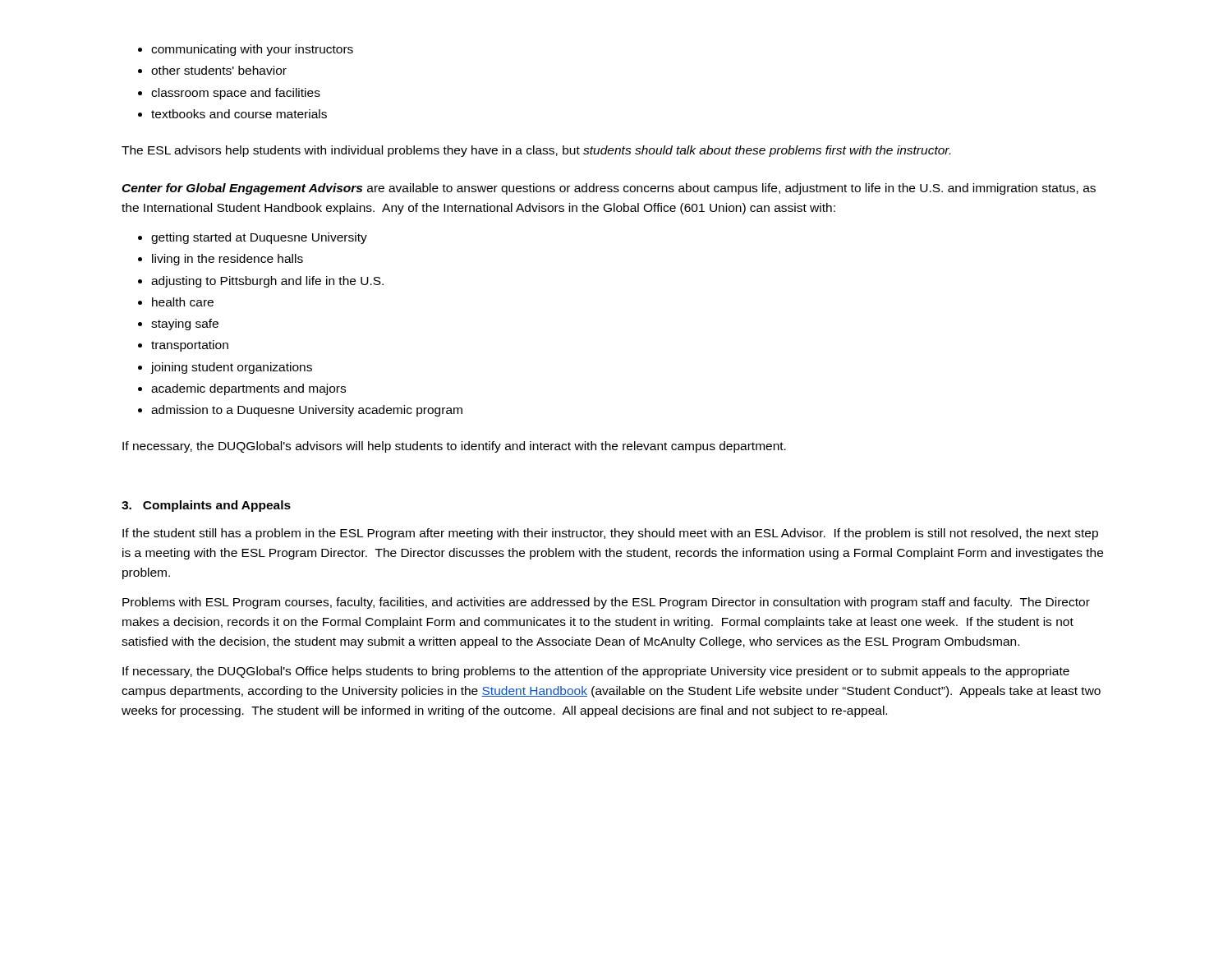Select the region starting "getting started at Duquesne University living"
This screenshot has height=953, width=1232.
pos(253,238)
